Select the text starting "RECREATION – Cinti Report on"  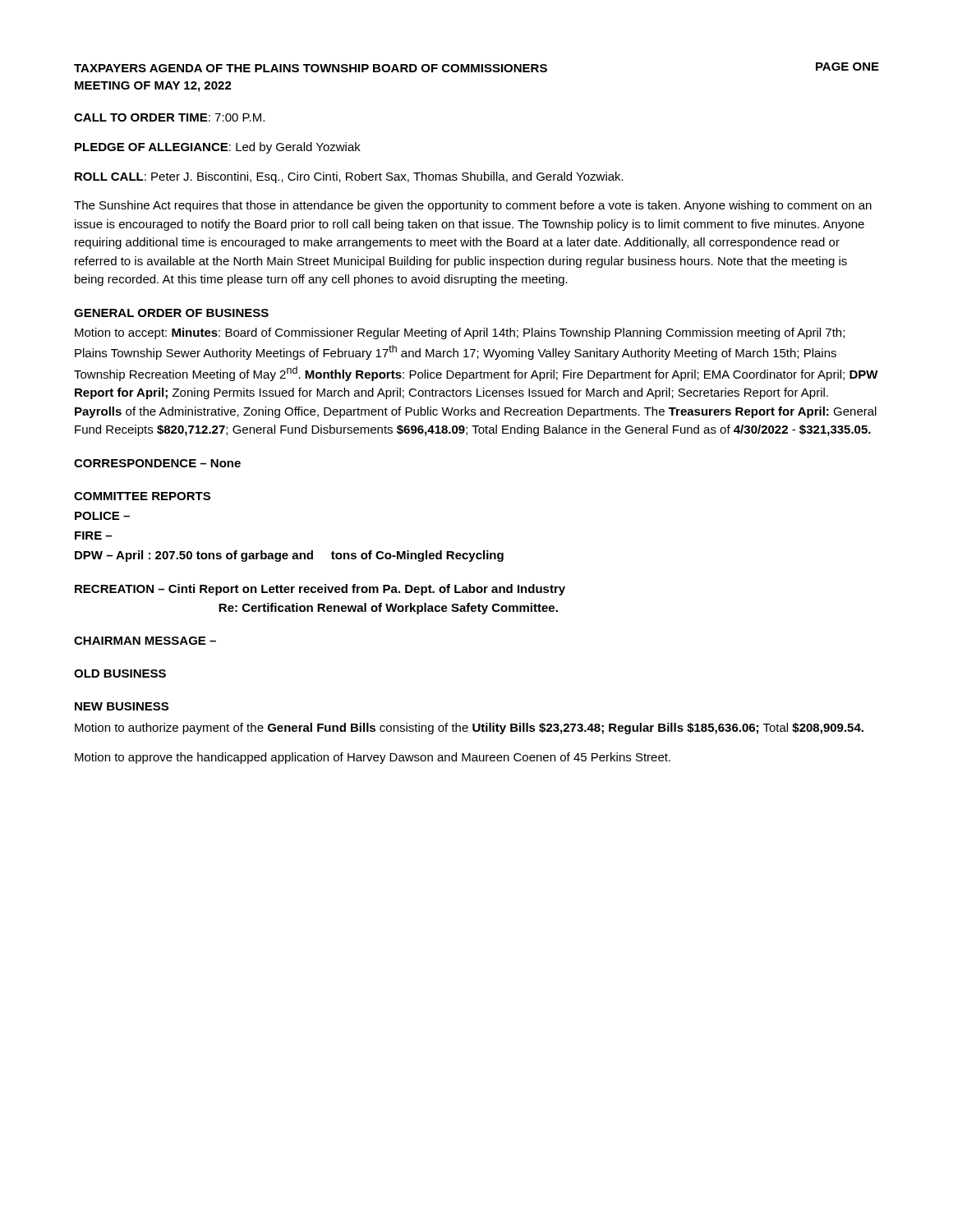pos(476,599)
